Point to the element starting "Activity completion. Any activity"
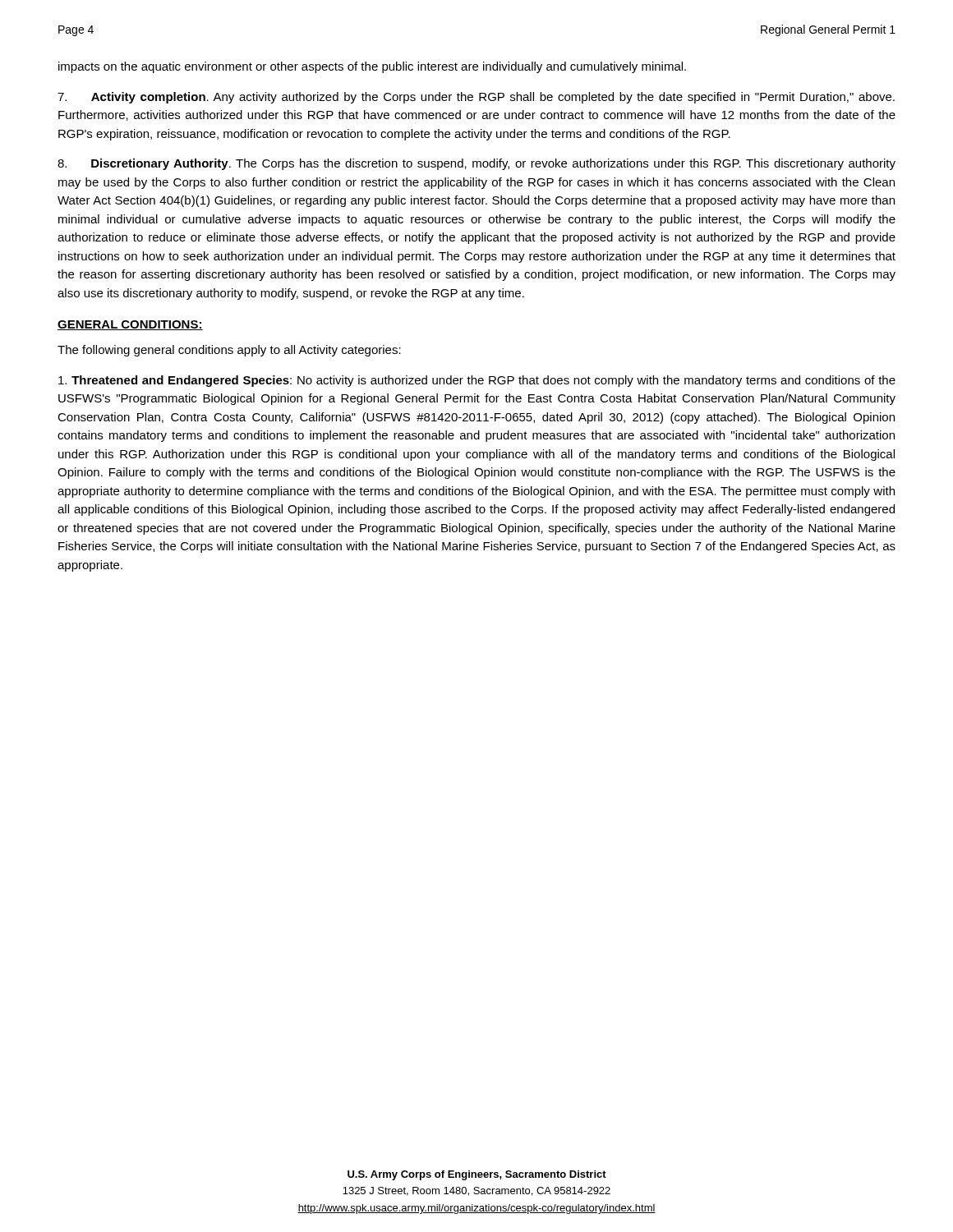The height and width of the screenshot is (1232, 953). pyautogui.click(x=476, y=115)
